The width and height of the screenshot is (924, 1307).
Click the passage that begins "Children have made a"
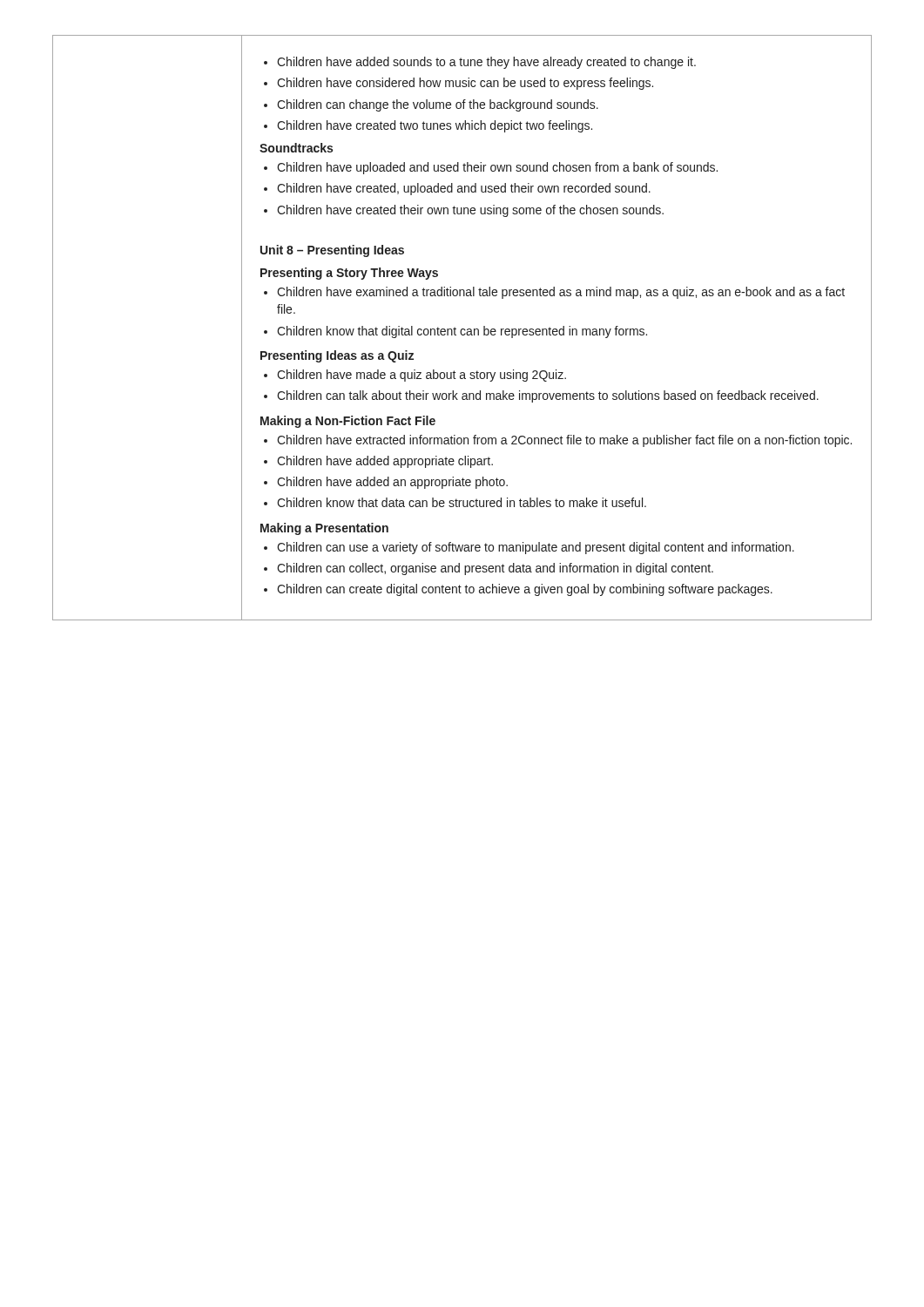pyautogui.click(x=557, y=385)
